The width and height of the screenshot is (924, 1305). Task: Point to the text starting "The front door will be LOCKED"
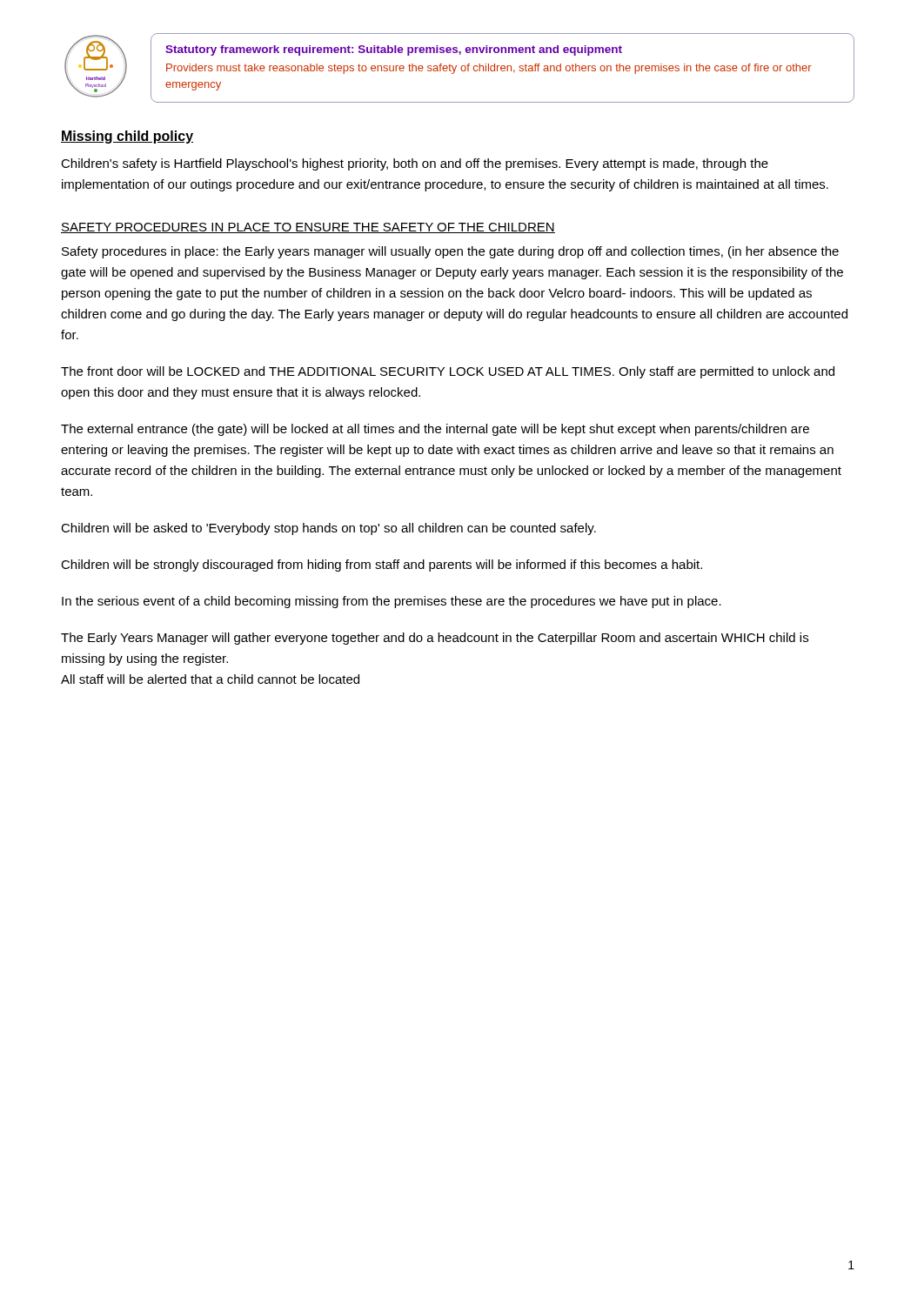(x=448, y=381)
